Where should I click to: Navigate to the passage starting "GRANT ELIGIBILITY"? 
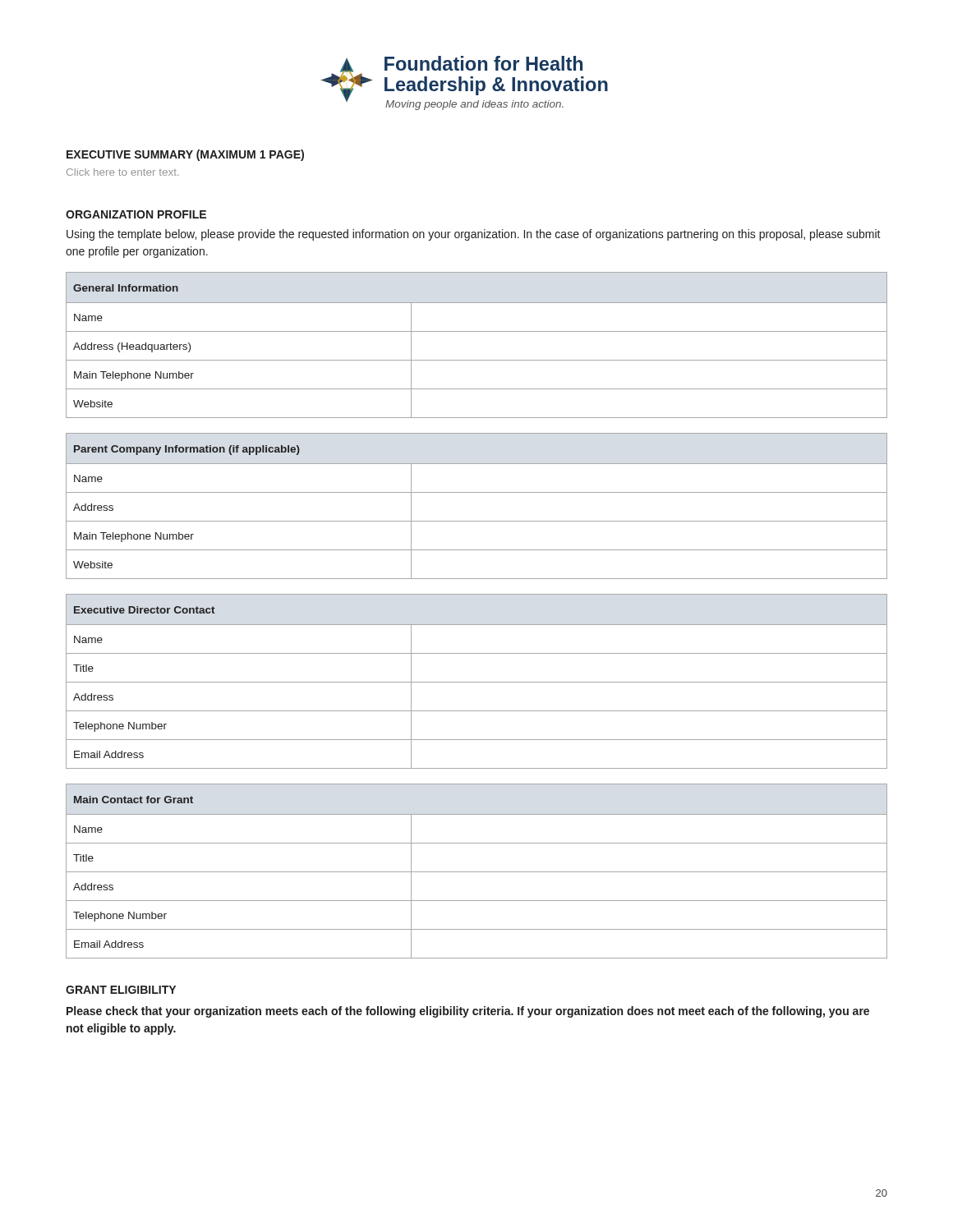tap(121, 990)
